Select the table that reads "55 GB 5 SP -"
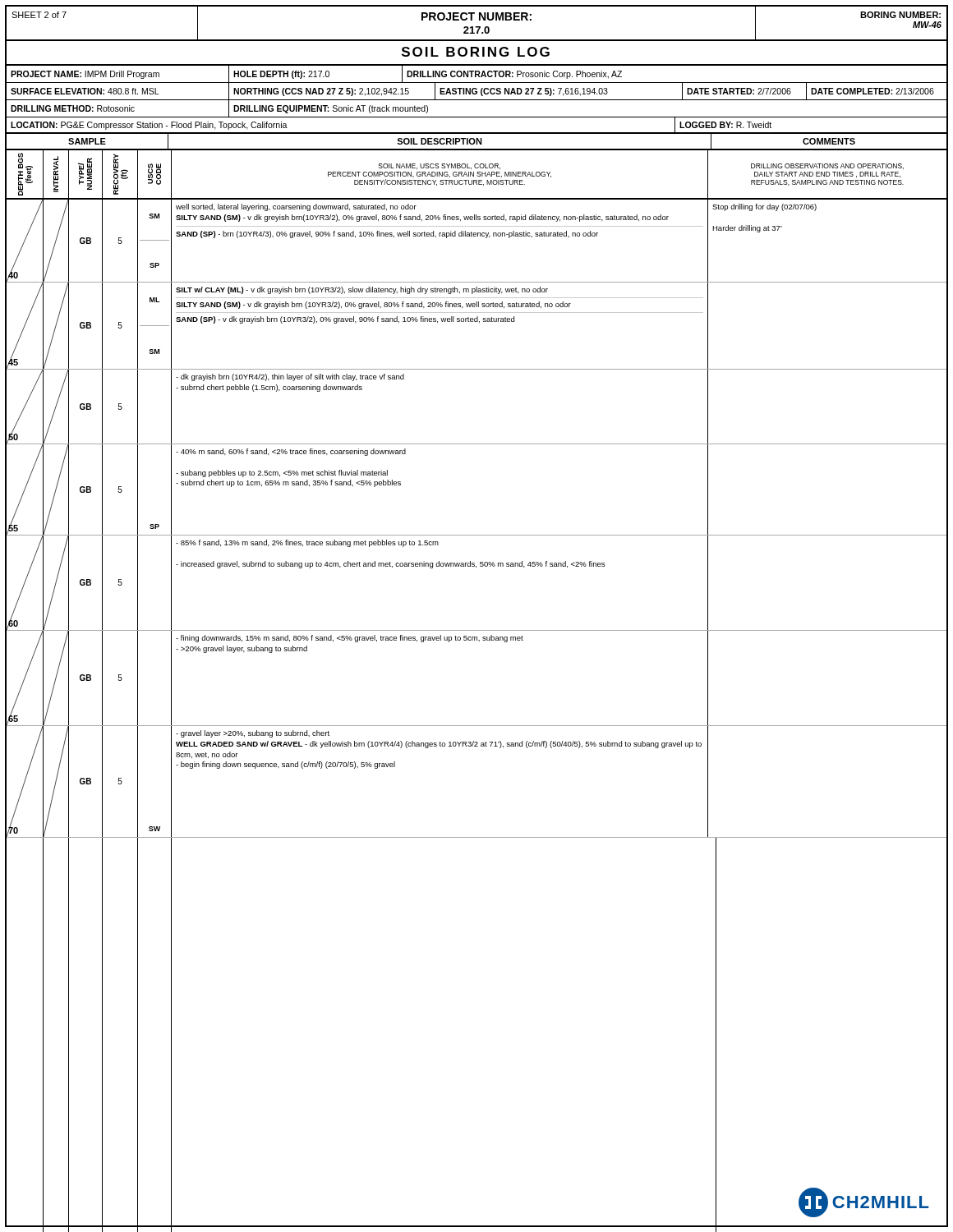Viewport: 953px width, 1232px height. point(476,490)
